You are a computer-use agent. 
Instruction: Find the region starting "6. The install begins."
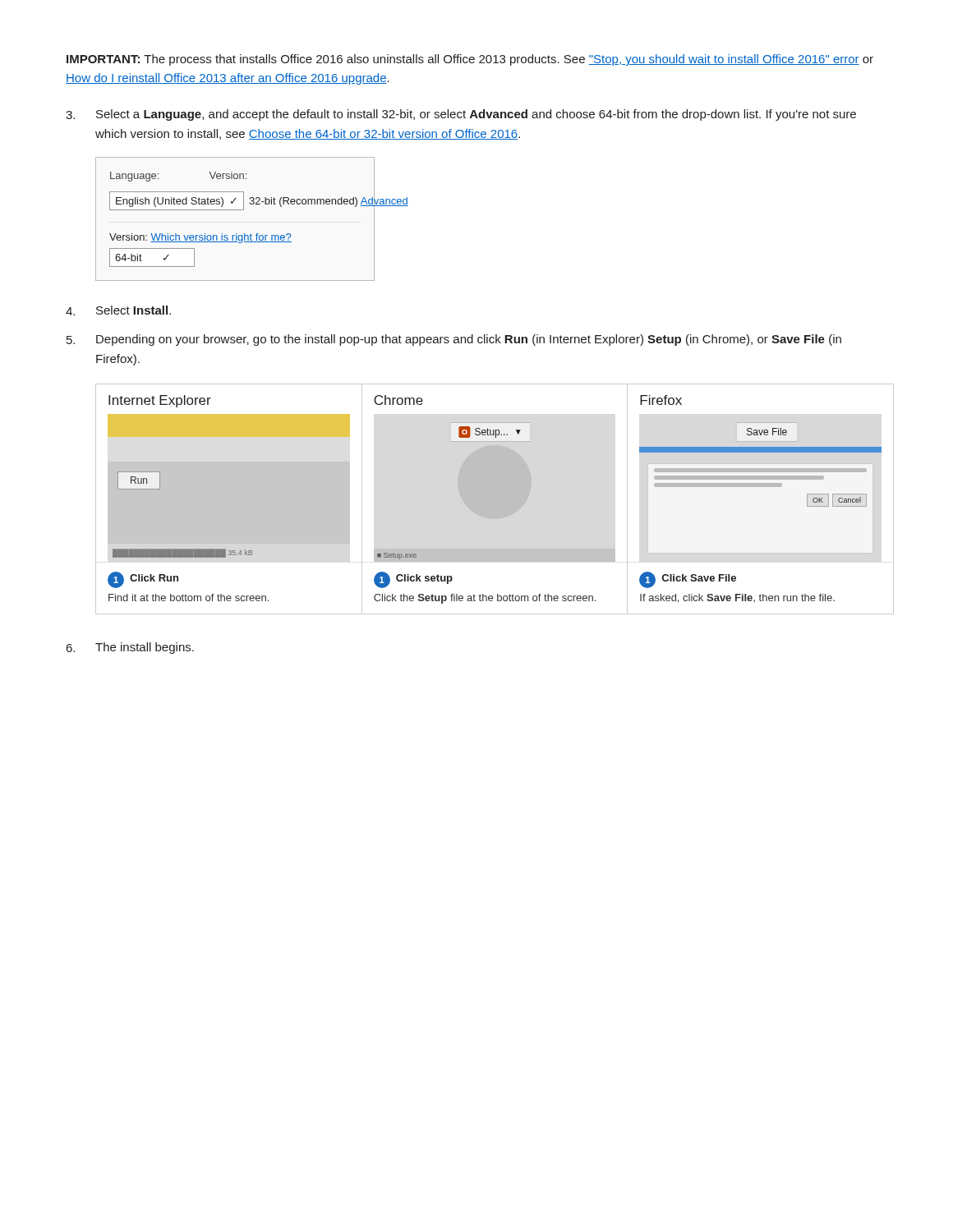click(x=130, y=647)
